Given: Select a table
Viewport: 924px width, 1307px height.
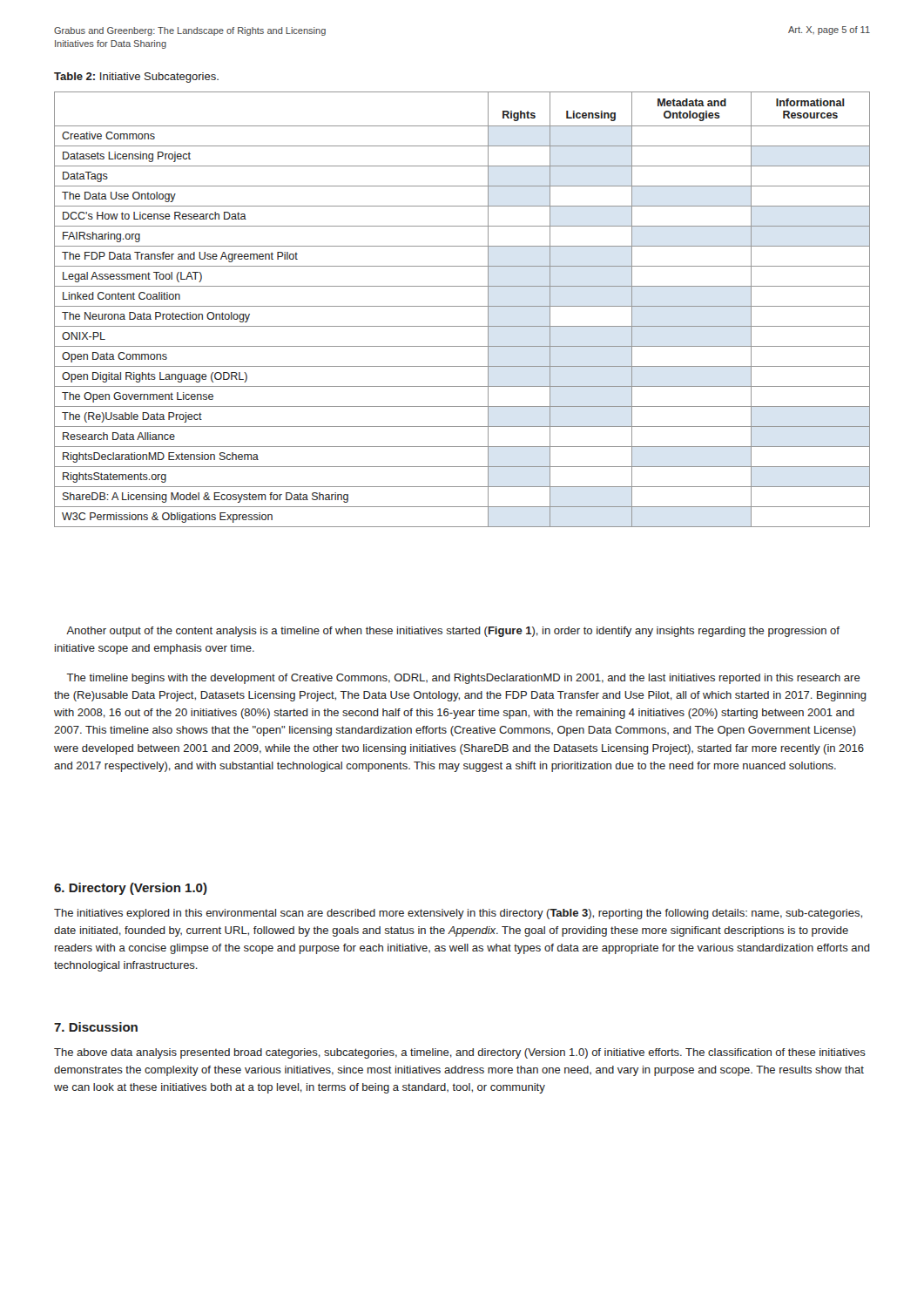Looking at the screenshot, I should [x=462, y=309].
